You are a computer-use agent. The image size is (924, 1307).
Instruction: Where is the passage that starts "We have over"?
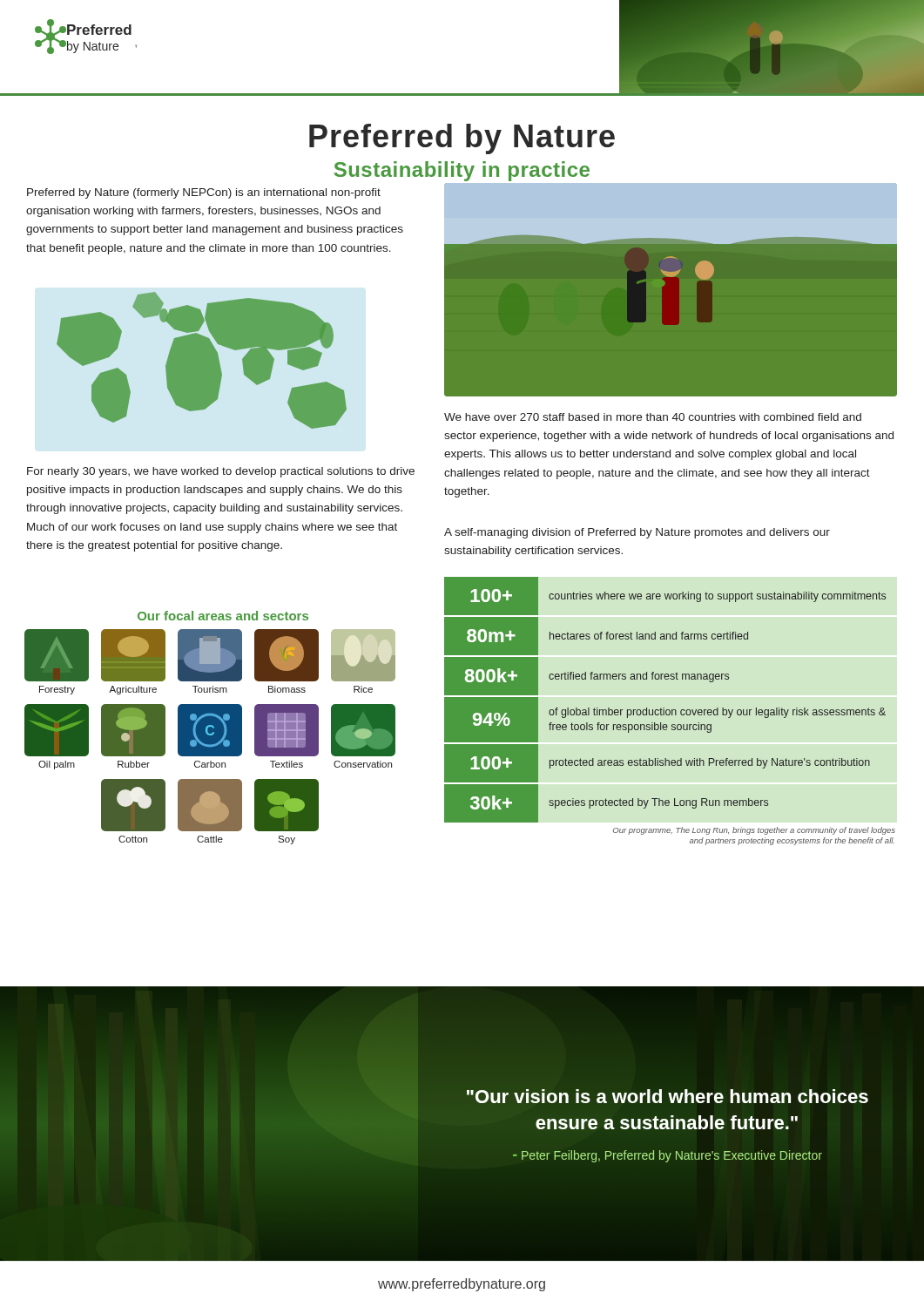(x=669, y=454)
